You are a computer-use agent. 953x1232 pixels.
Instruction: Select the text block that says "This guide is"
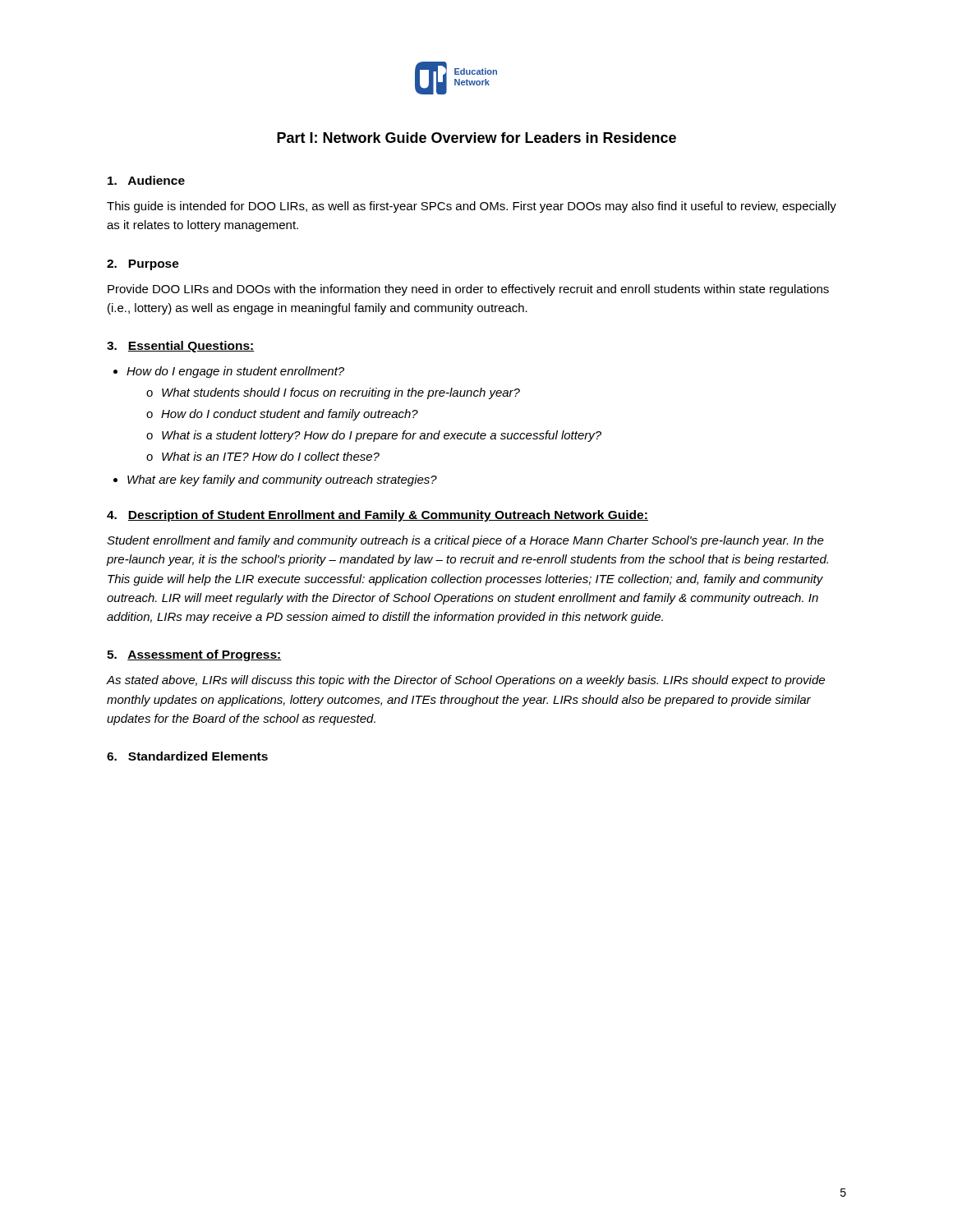(x=471, y=215)
